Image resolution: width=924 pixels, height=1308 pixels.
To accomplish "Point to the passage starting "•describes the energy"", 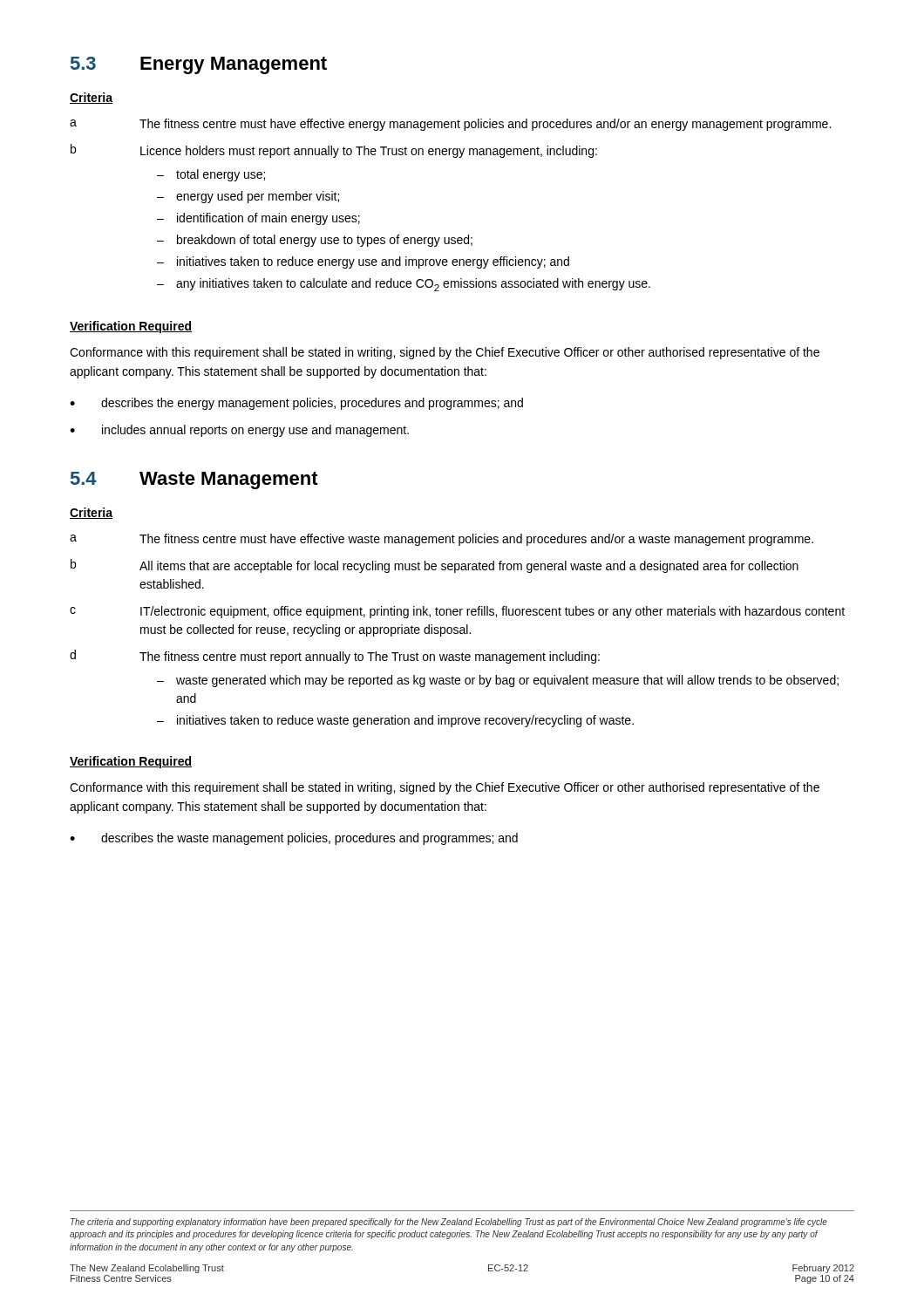I will tap(297, 404).
